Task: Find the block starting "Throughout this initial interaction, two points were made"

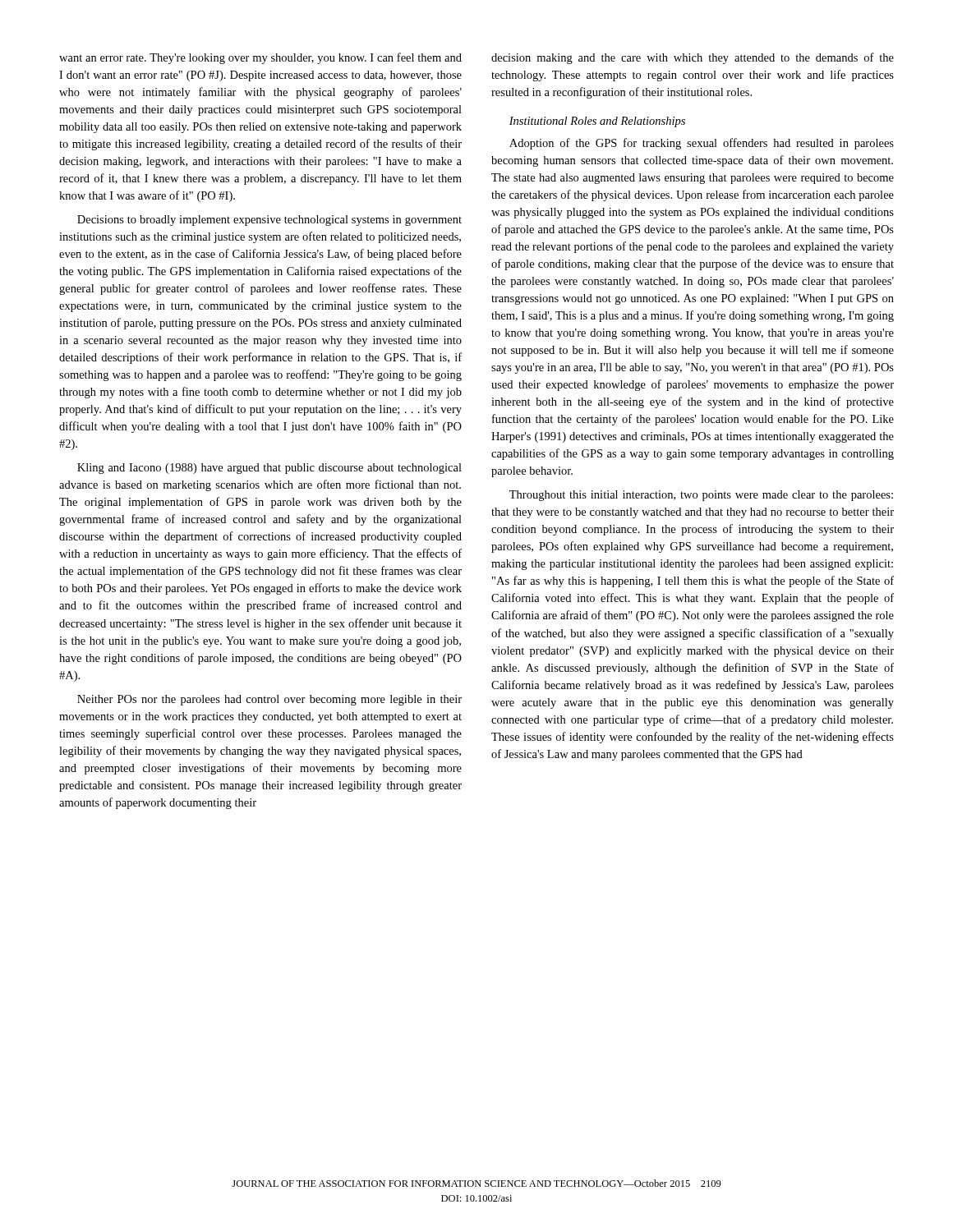Action: pos(693,625)
